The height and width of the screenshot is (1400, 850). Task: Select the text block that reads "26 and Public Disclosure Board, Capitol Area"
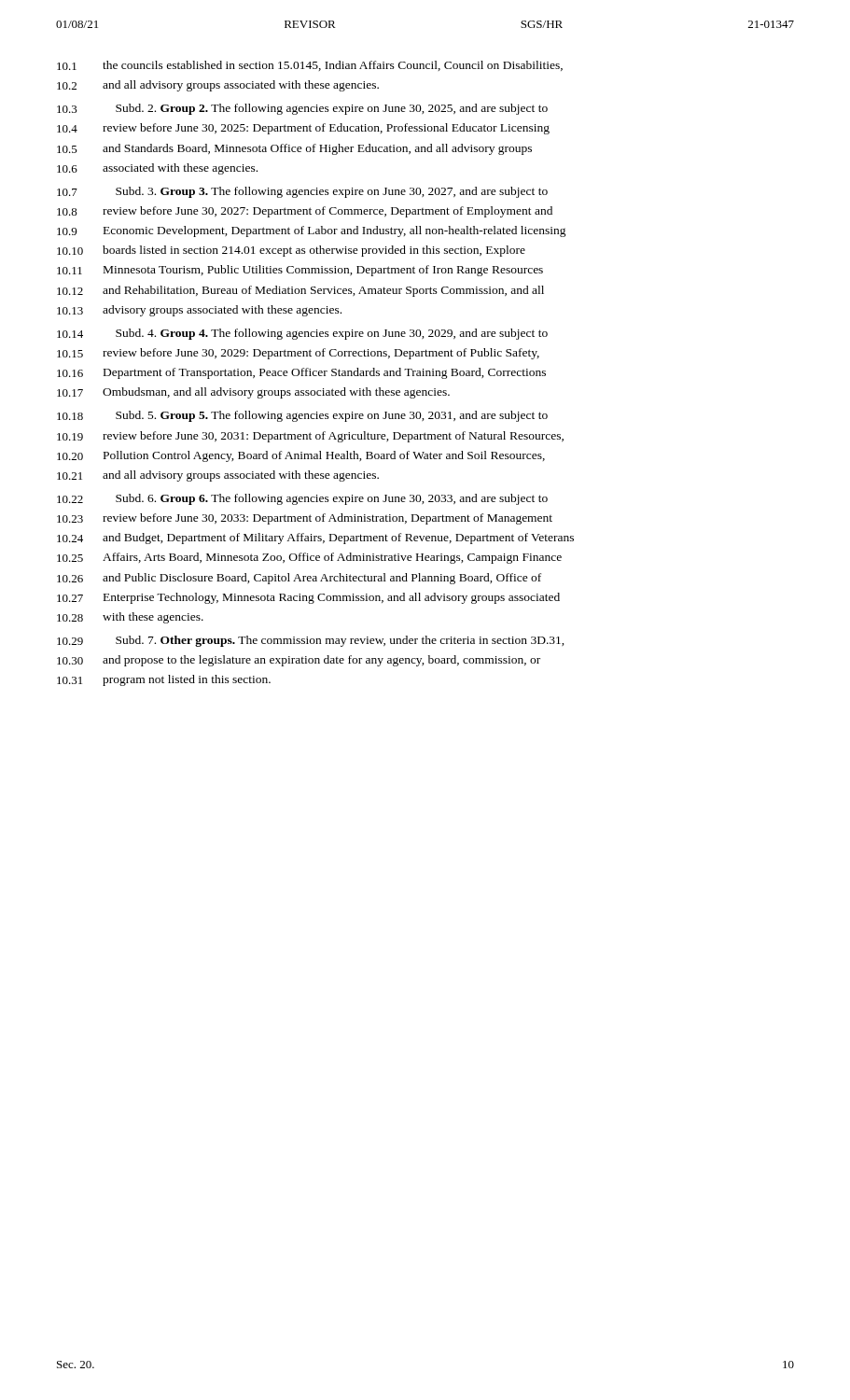(425, 578)
